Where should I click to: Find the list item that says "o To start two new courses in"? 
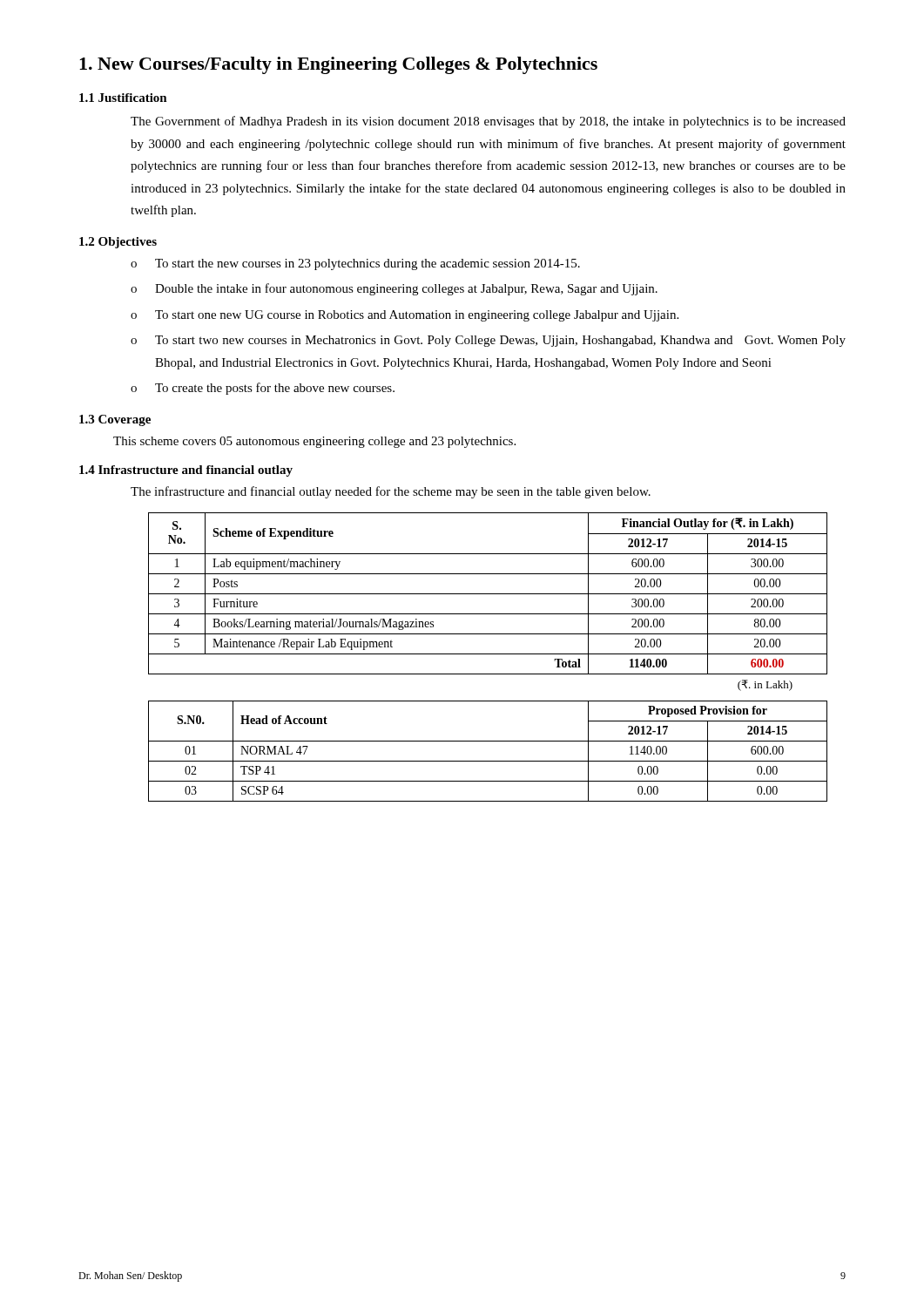point(488,352)
